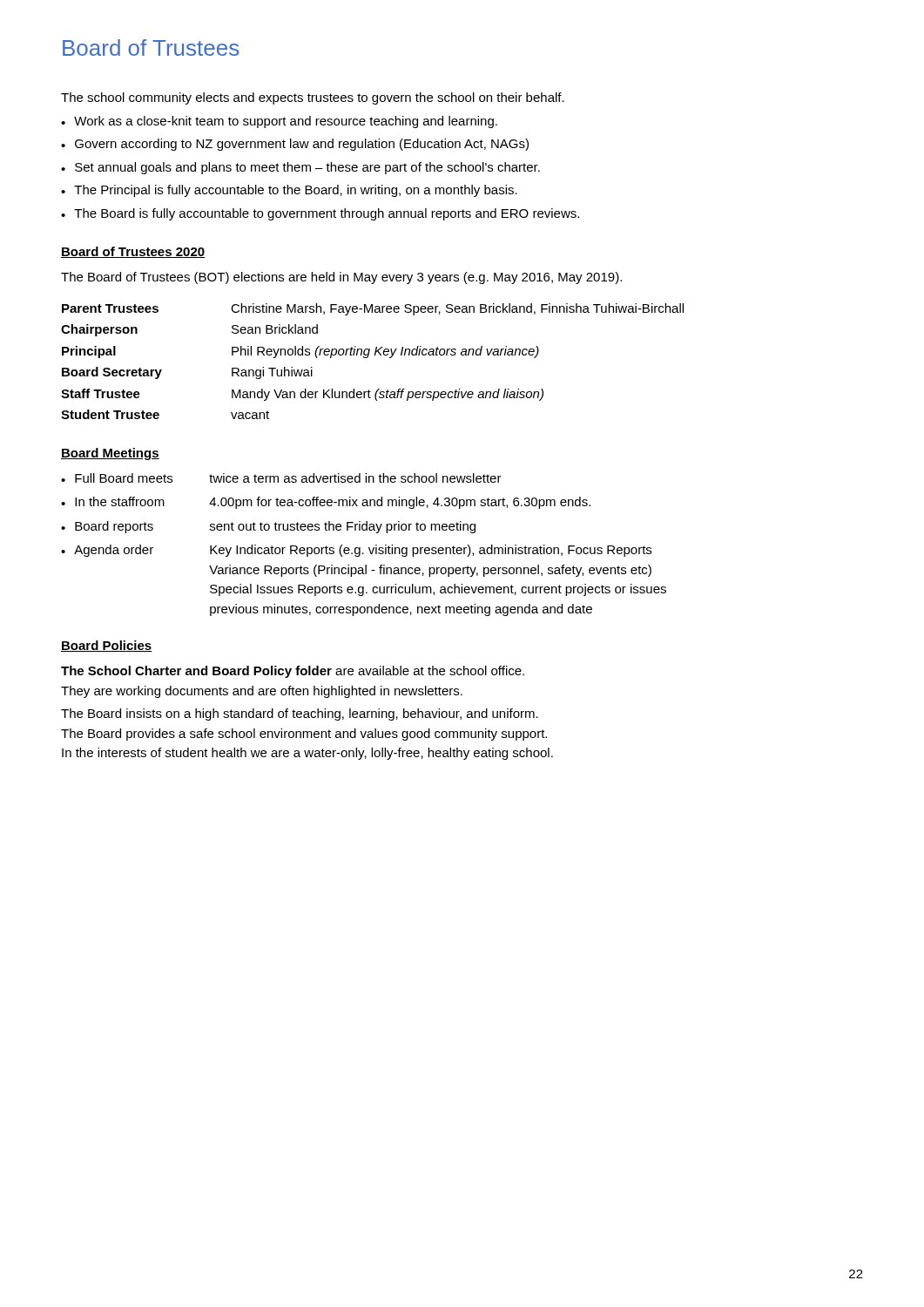Image resolution: width=924 pixels, height=1307 pixels.
Task: Point to the passage starting "• Board reports sent out to trustees"
Action: [x=462, y=527]
